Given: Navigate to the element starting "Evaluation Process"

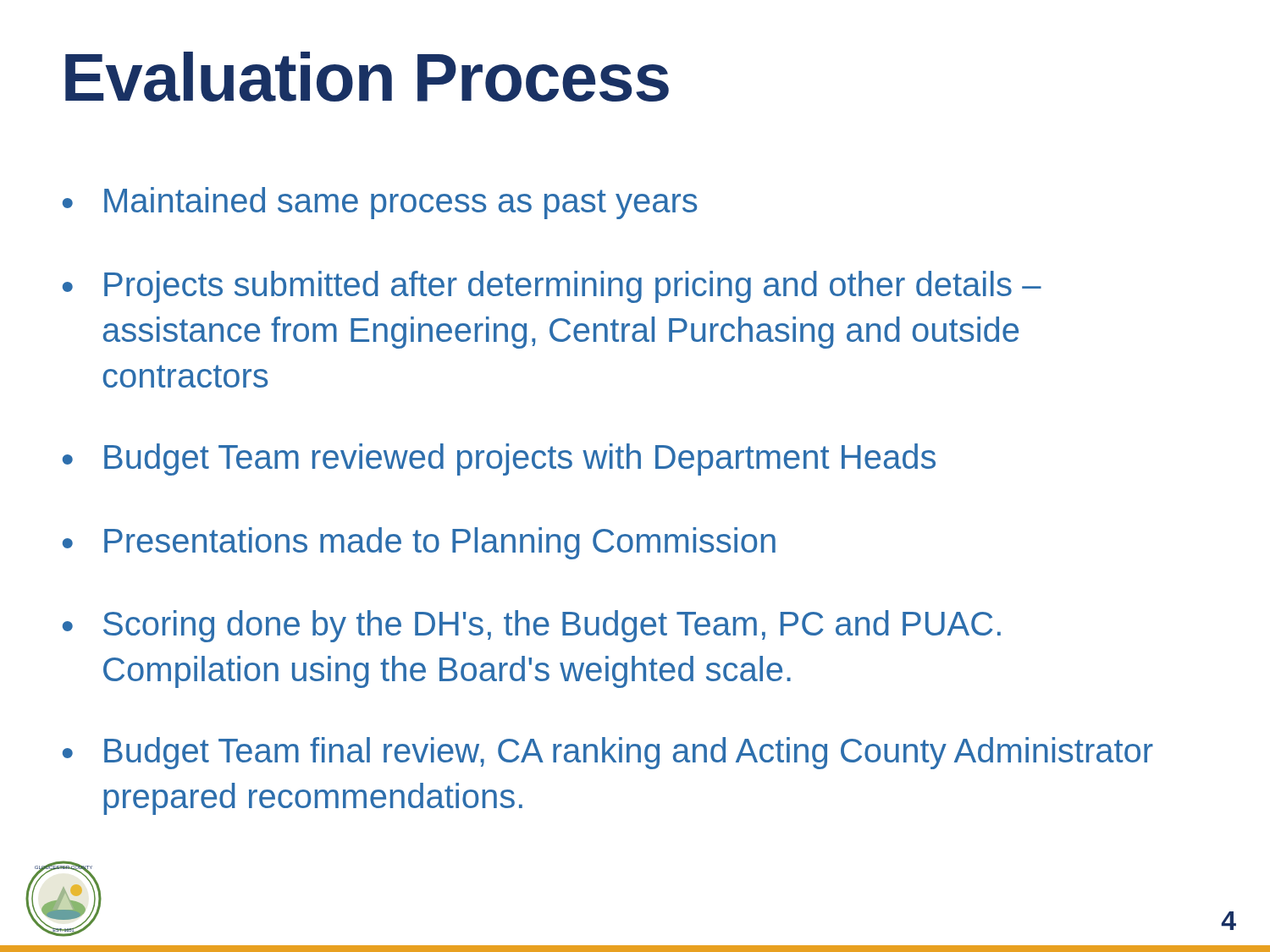Looking at the screenshot, I should pyautogui.click(x=635, y=78).
